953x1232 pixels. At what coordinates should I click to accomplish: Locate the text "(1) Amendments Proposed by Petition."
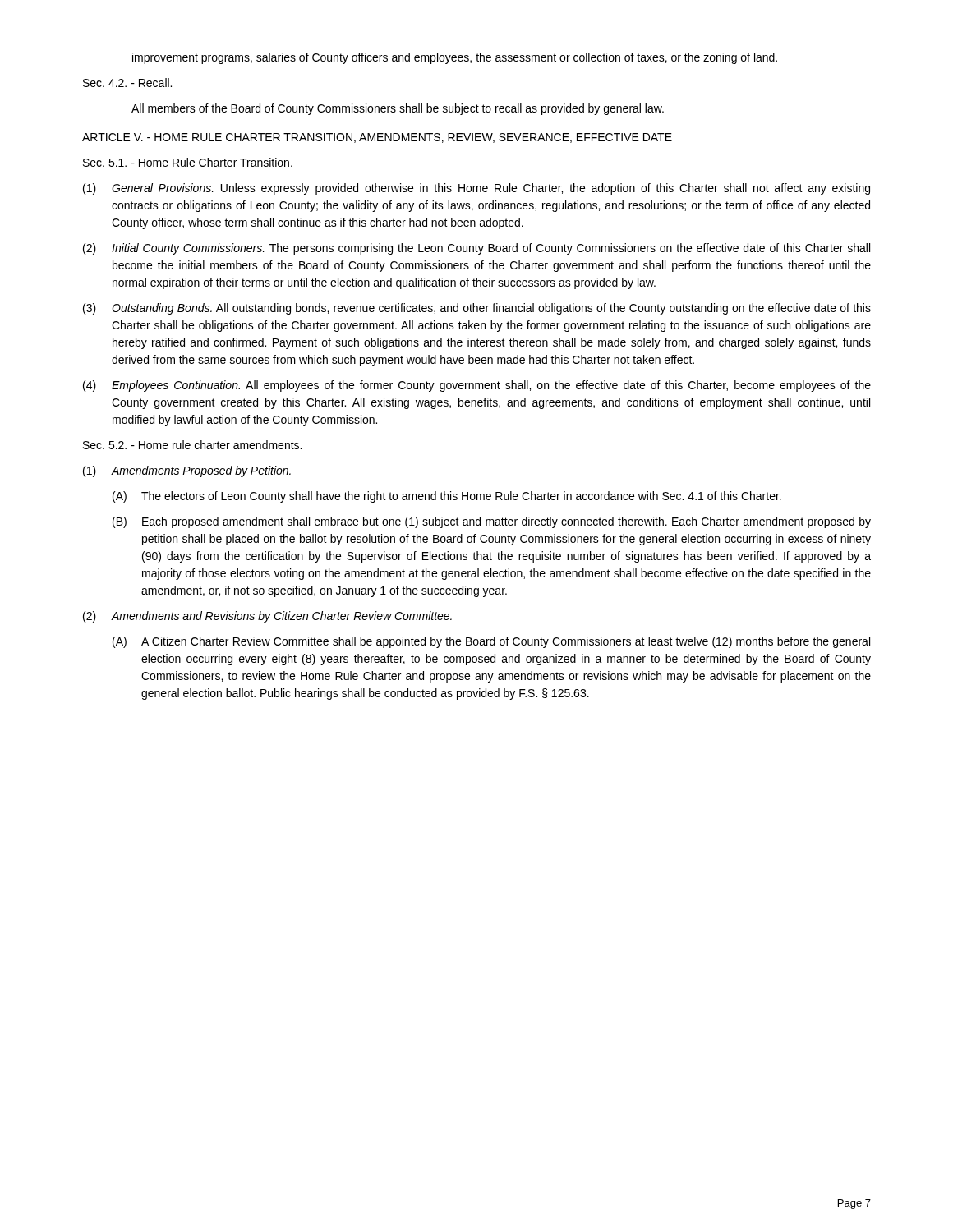(187, 471)
